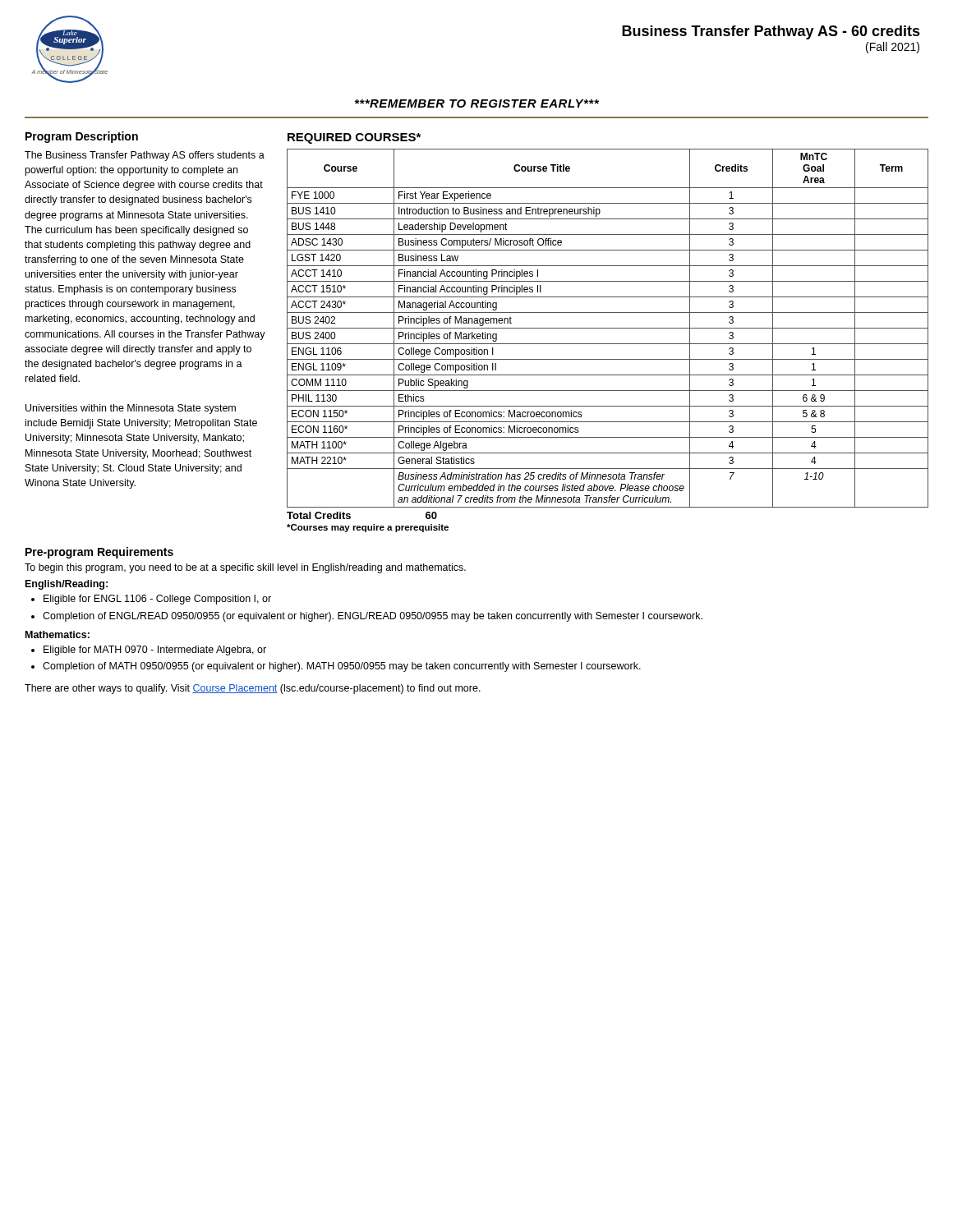
Task: Locate the section header that reads "Pre-program Requirements"
Action: coord(99,552)
